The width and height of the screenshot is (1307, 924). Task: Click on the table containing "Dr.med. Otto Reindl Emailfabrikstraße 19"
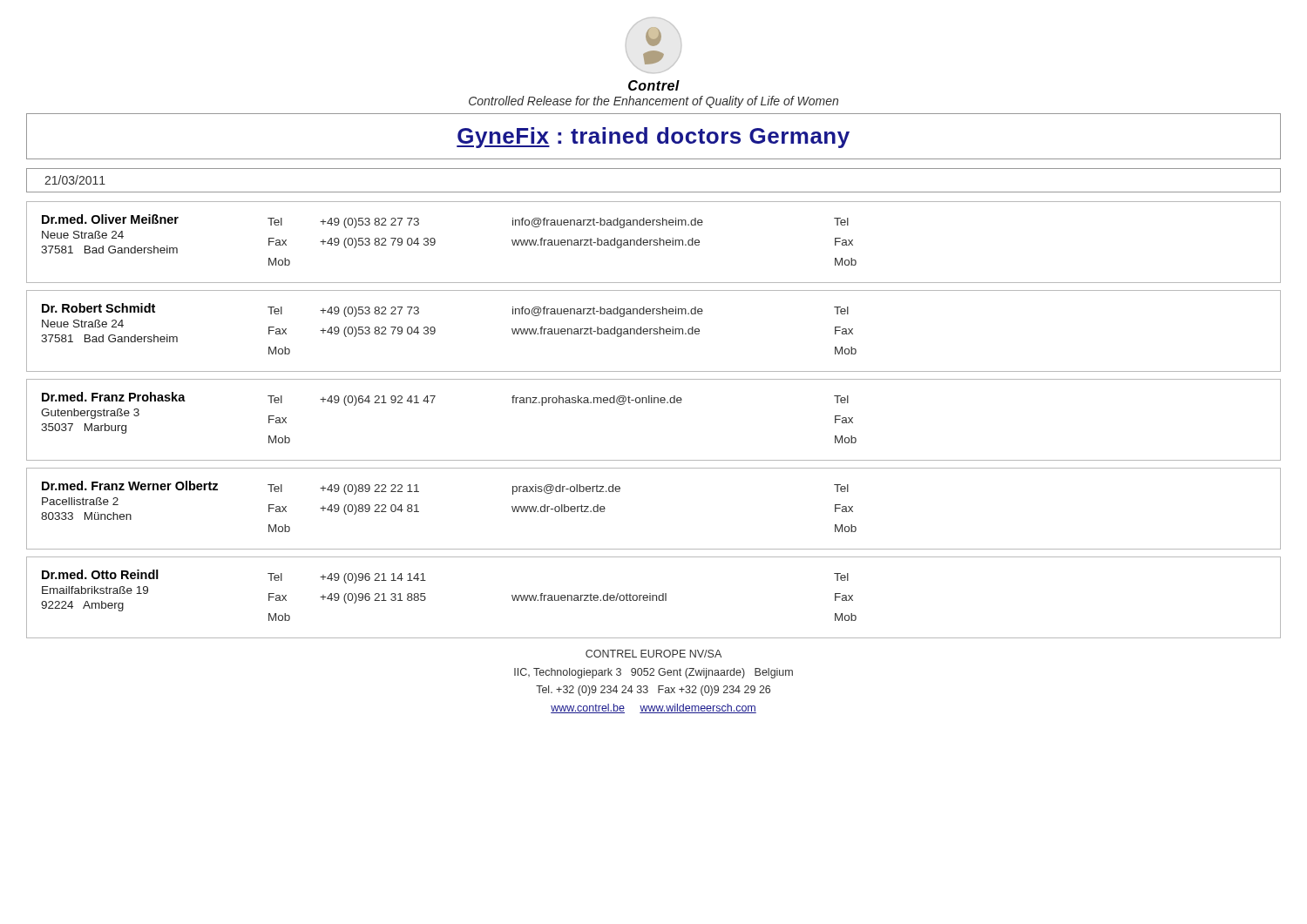click(654, 597)
